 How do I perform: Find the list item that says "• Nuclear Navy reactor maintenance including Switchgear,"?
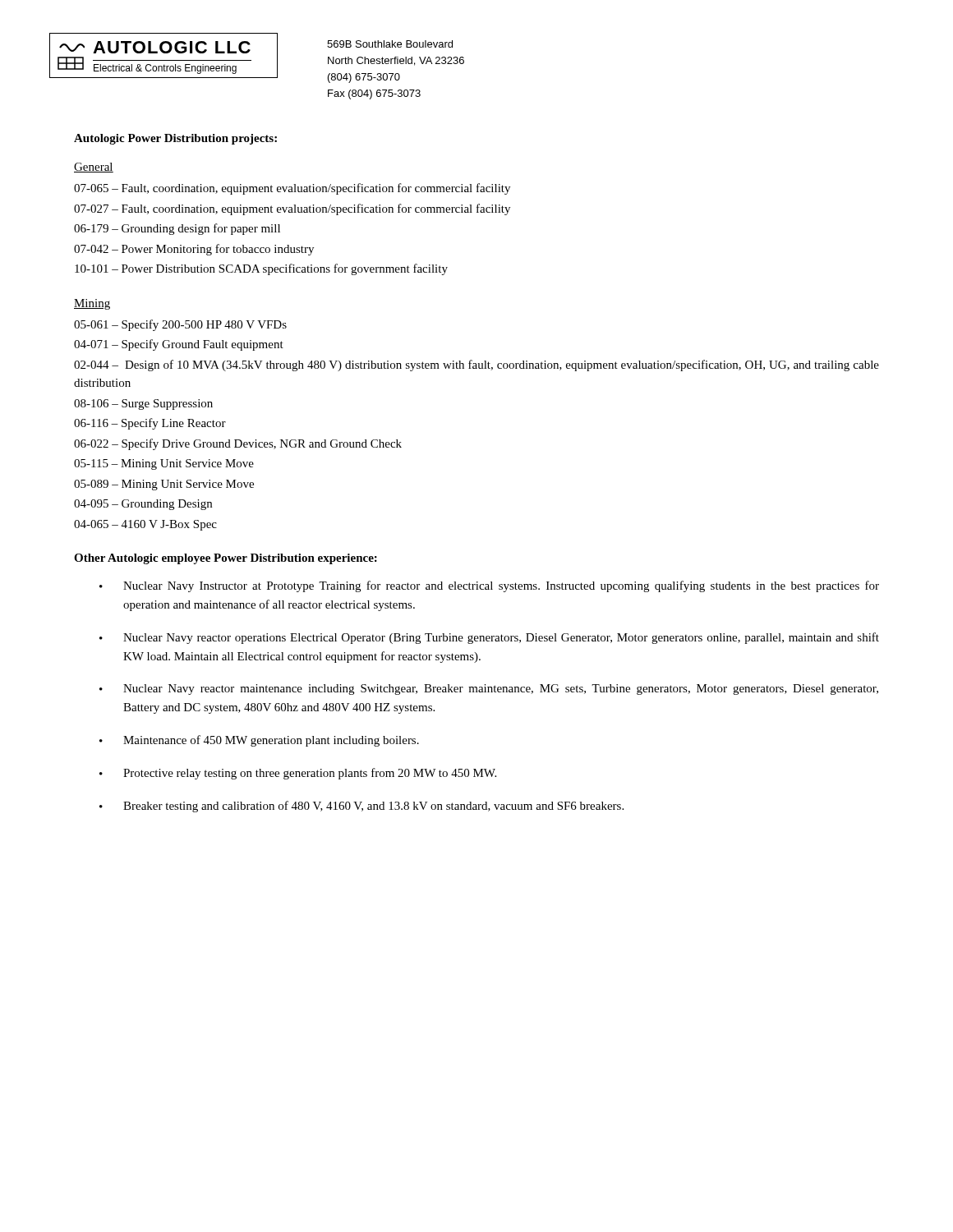coord(489,698)
